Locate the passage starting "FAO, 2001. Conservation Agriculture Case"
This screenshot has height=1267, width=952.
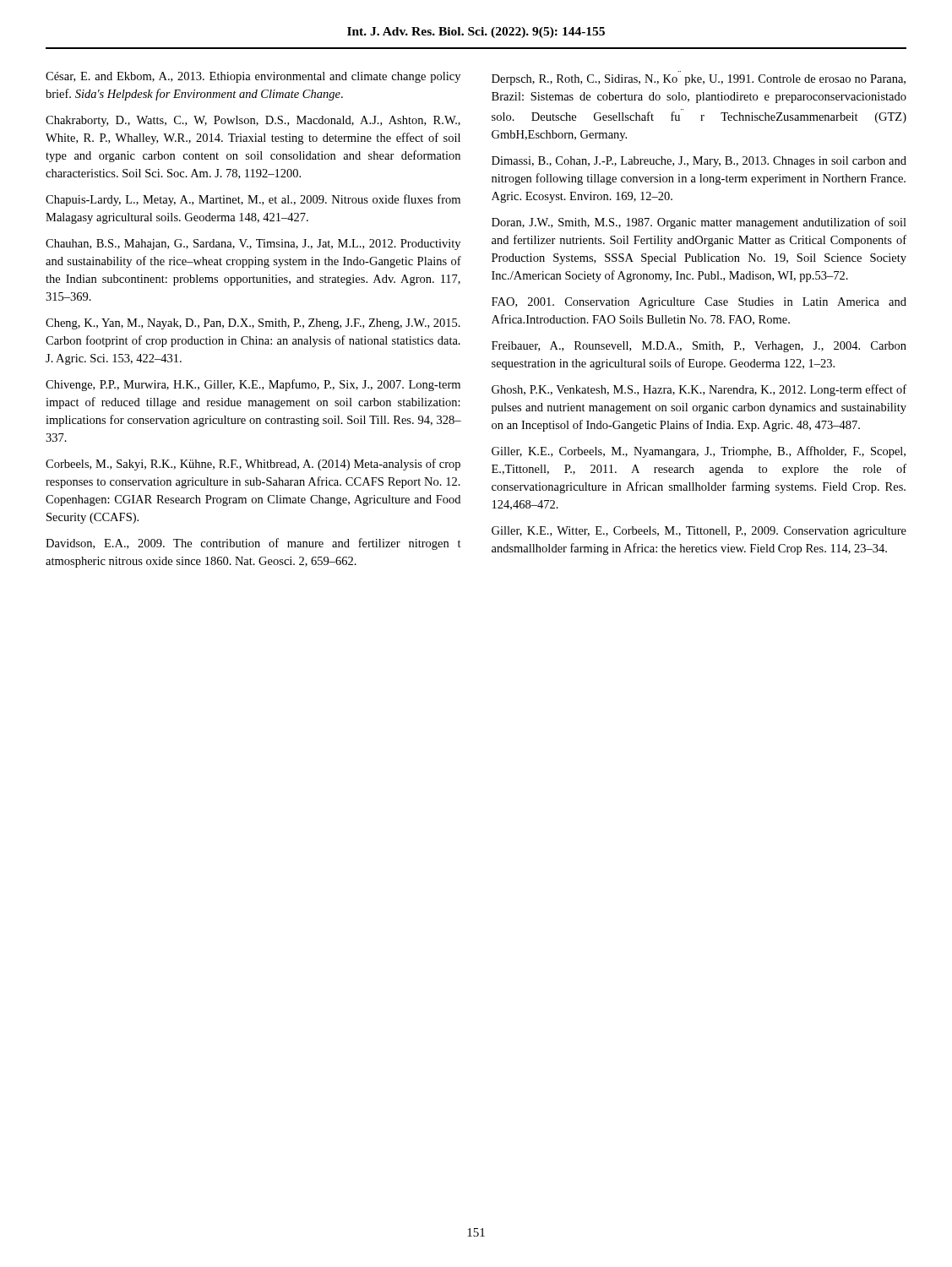tap(699, 311)
